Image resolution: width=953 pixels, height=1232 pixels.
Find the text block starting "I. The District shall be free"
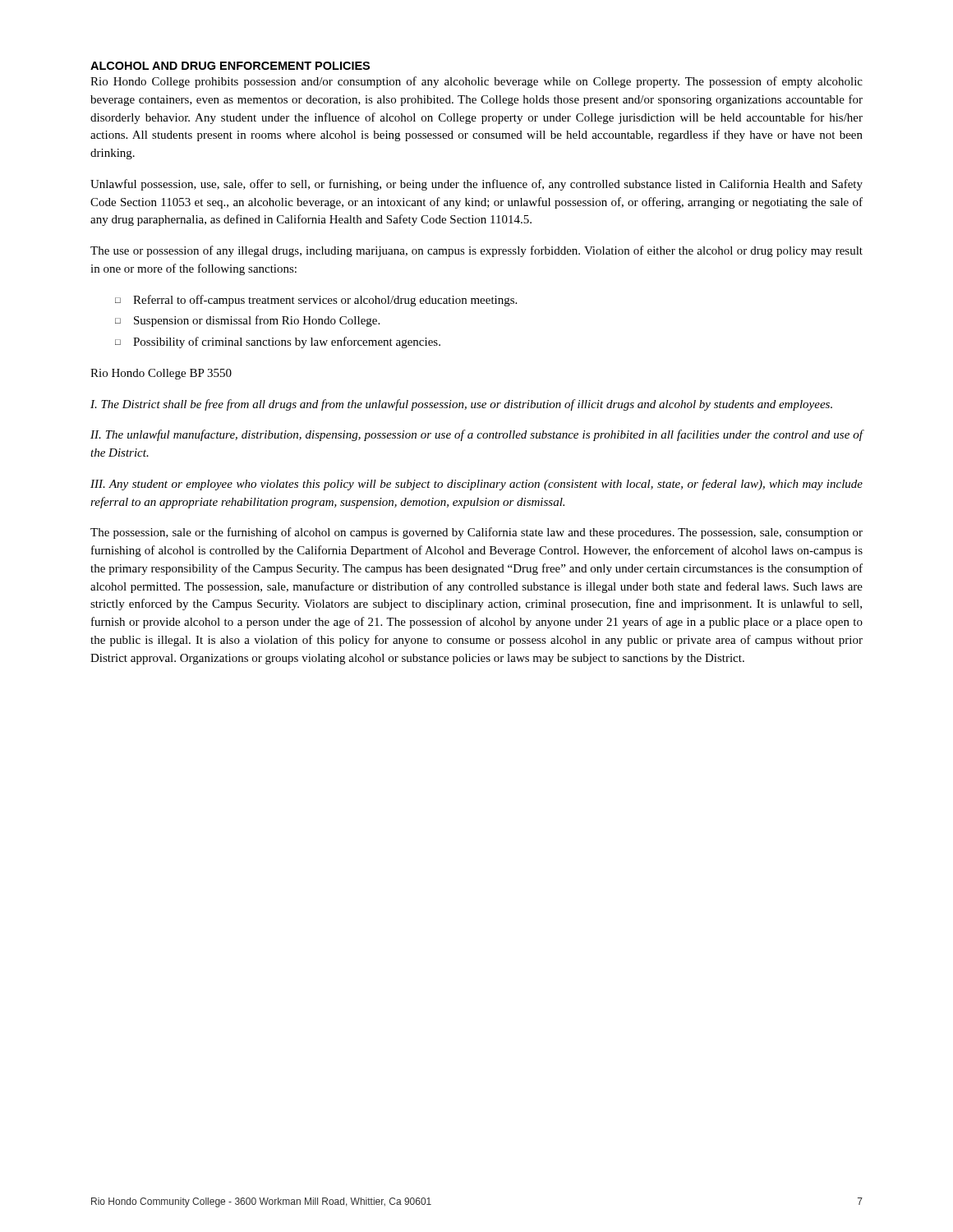(462, 404)
